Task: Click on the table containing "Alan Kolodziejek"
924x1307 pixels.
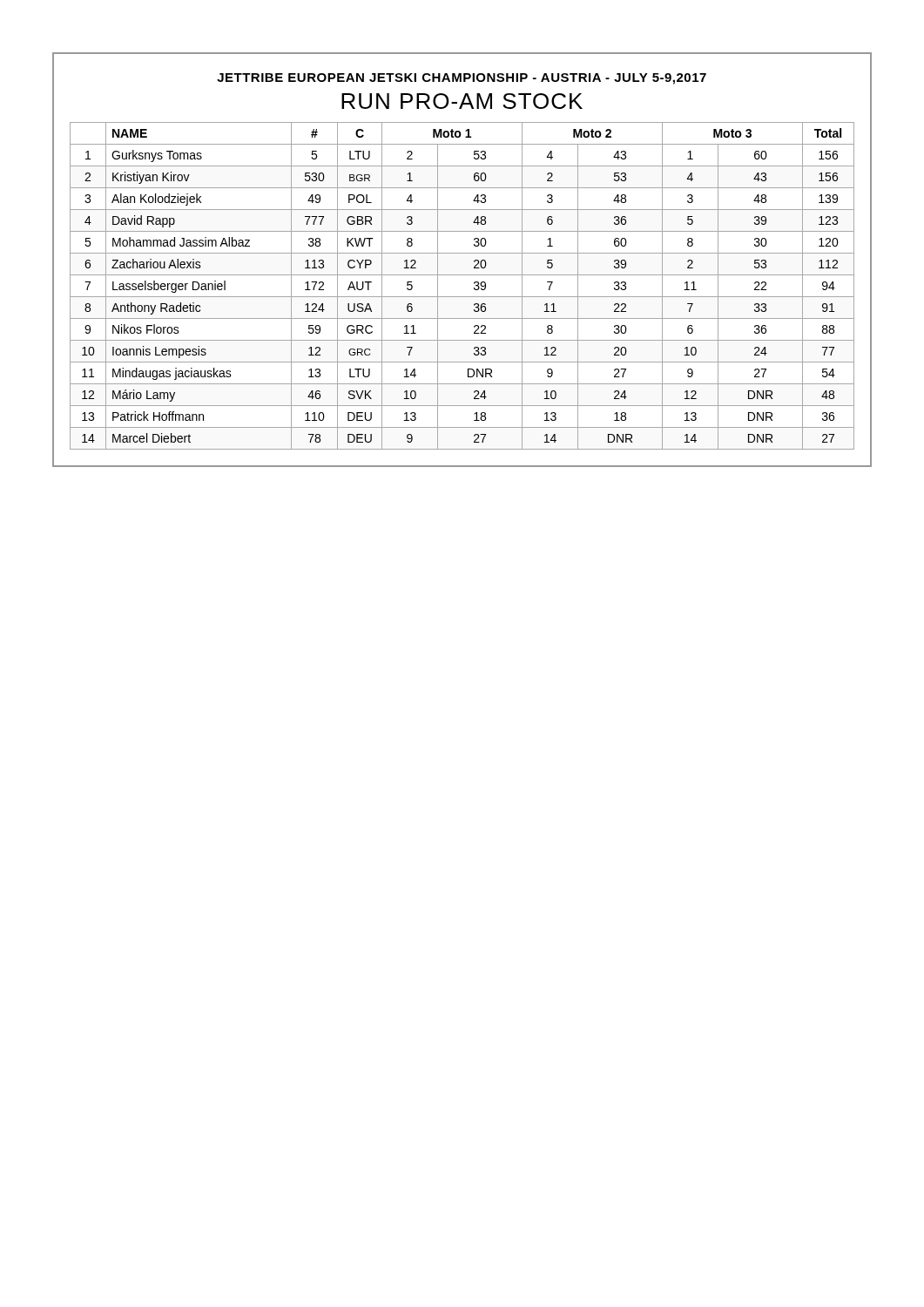Action: pyautogui.click(x=462, y=286)
